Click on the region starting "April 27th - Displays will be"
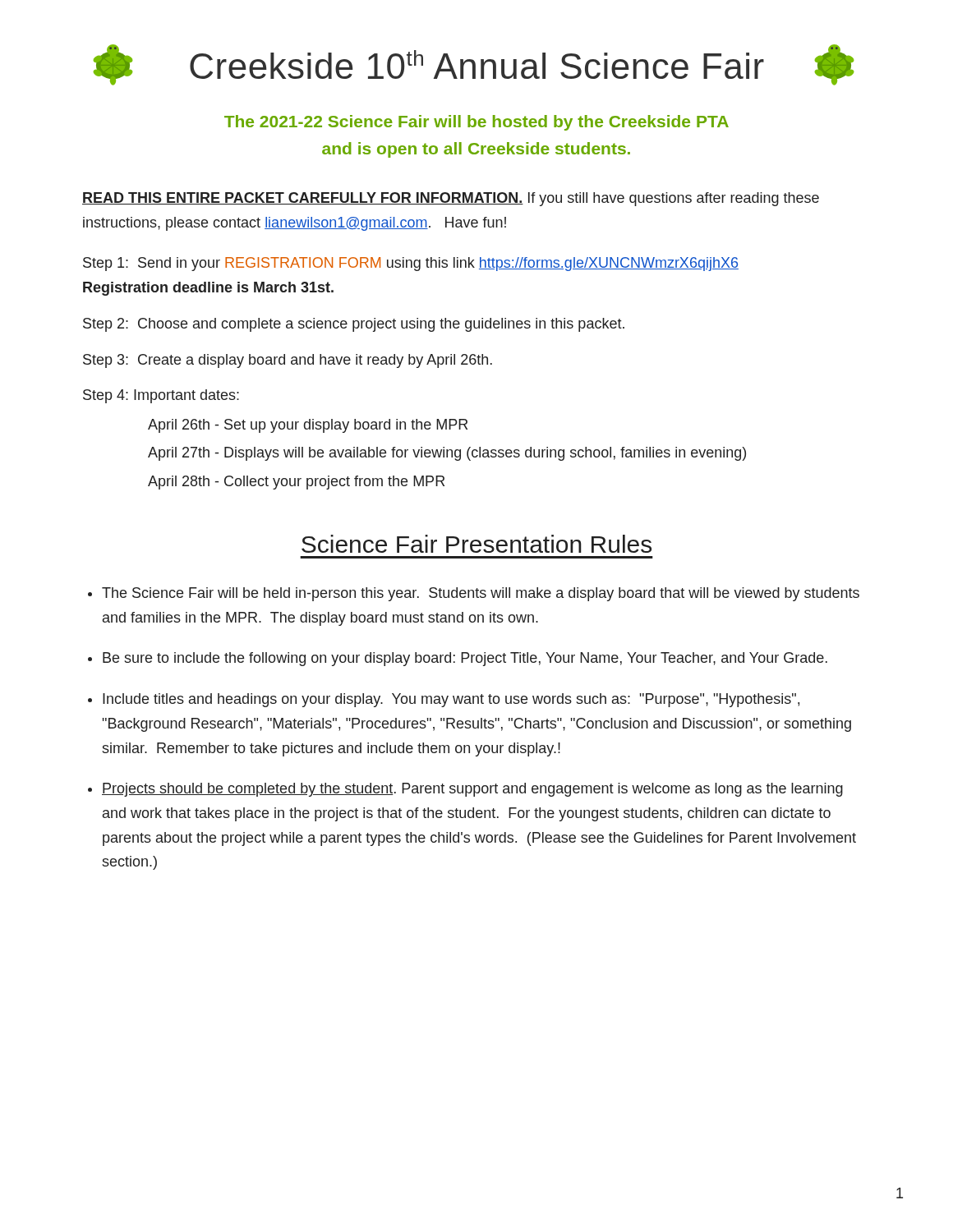 coord(447,453)
